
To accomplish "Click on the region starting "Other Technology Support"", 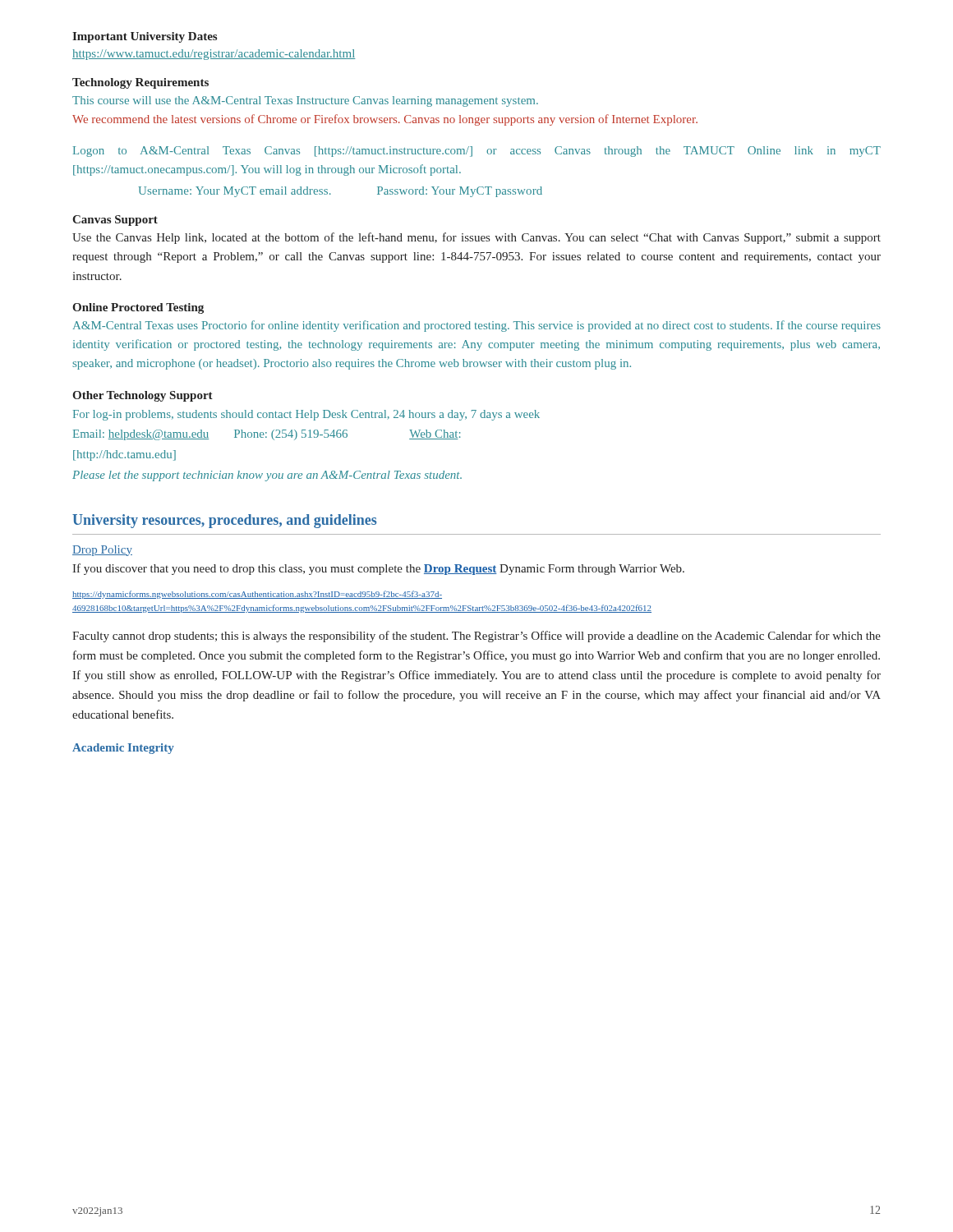I will coord(142,395).
